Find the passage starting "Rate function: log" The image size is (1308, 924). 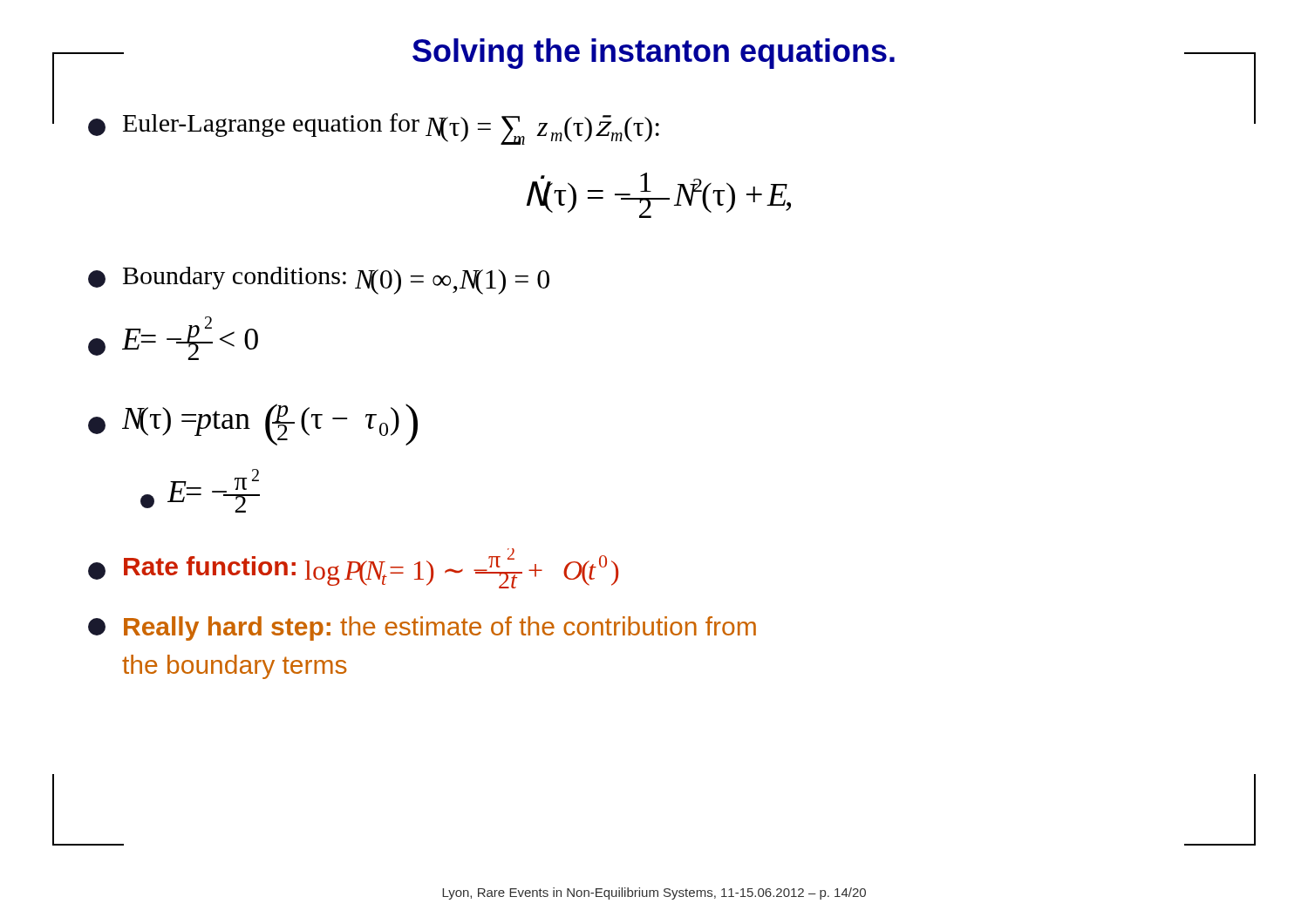353,568
